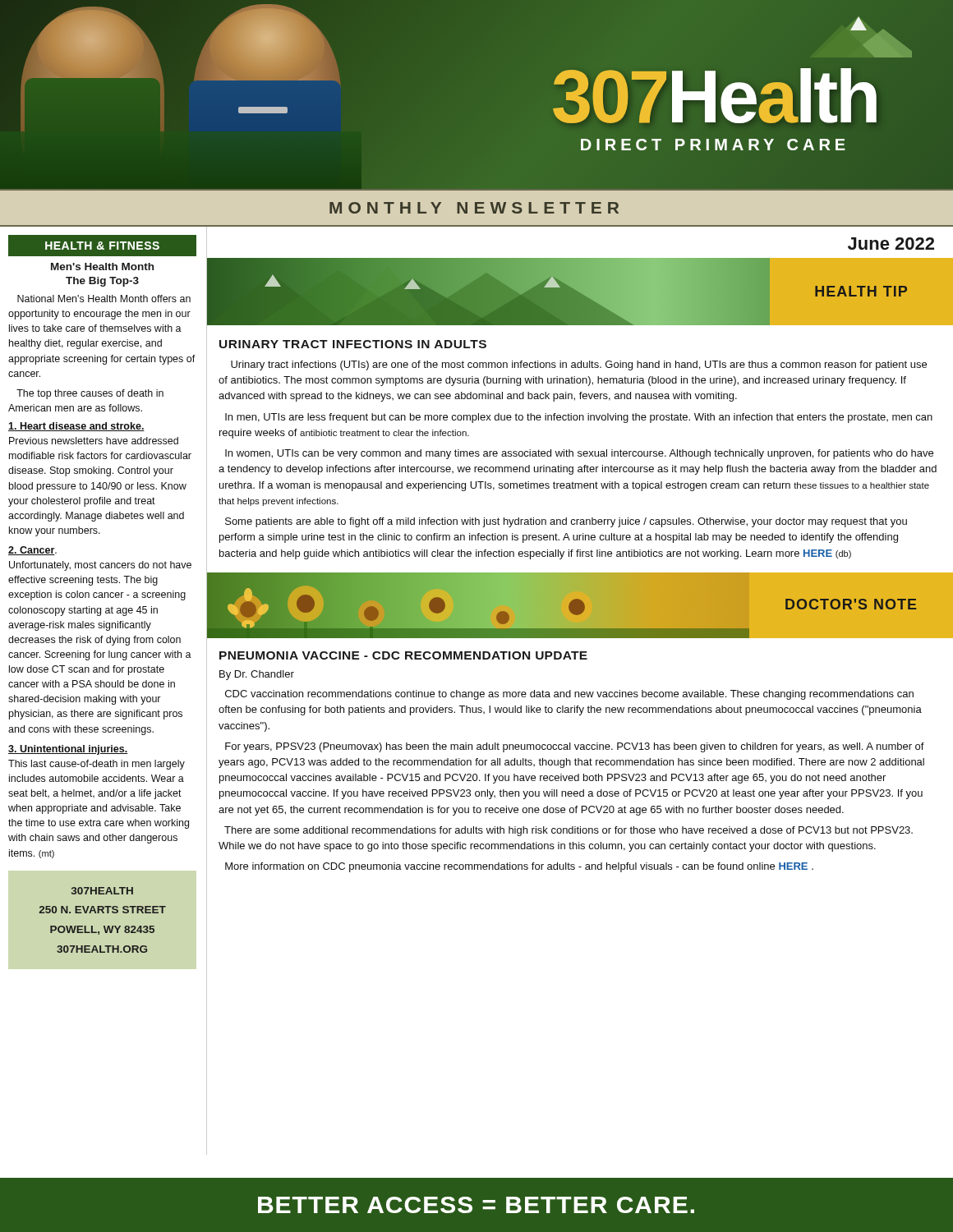This screenshot has height=1232, width=953.
Task: Select the text block that says "HEALTH & FITNESS Men's Health Month The"
Action: [x=102, y=602]
